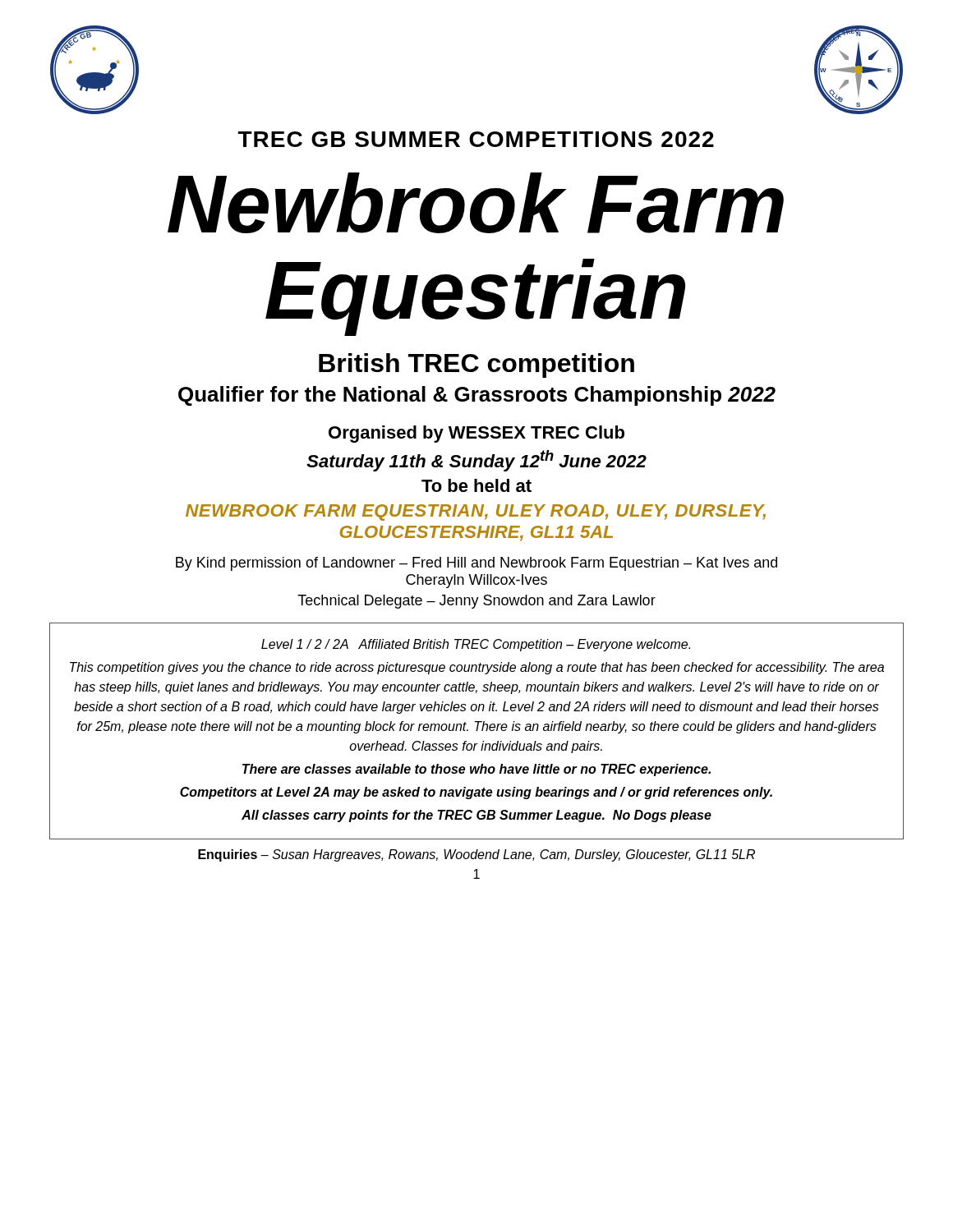Find the text starting "Enquiries – Susan Hargreaves, Rowans,"
This screenshot has height=1232, width=953.
[x=476, y=855]
